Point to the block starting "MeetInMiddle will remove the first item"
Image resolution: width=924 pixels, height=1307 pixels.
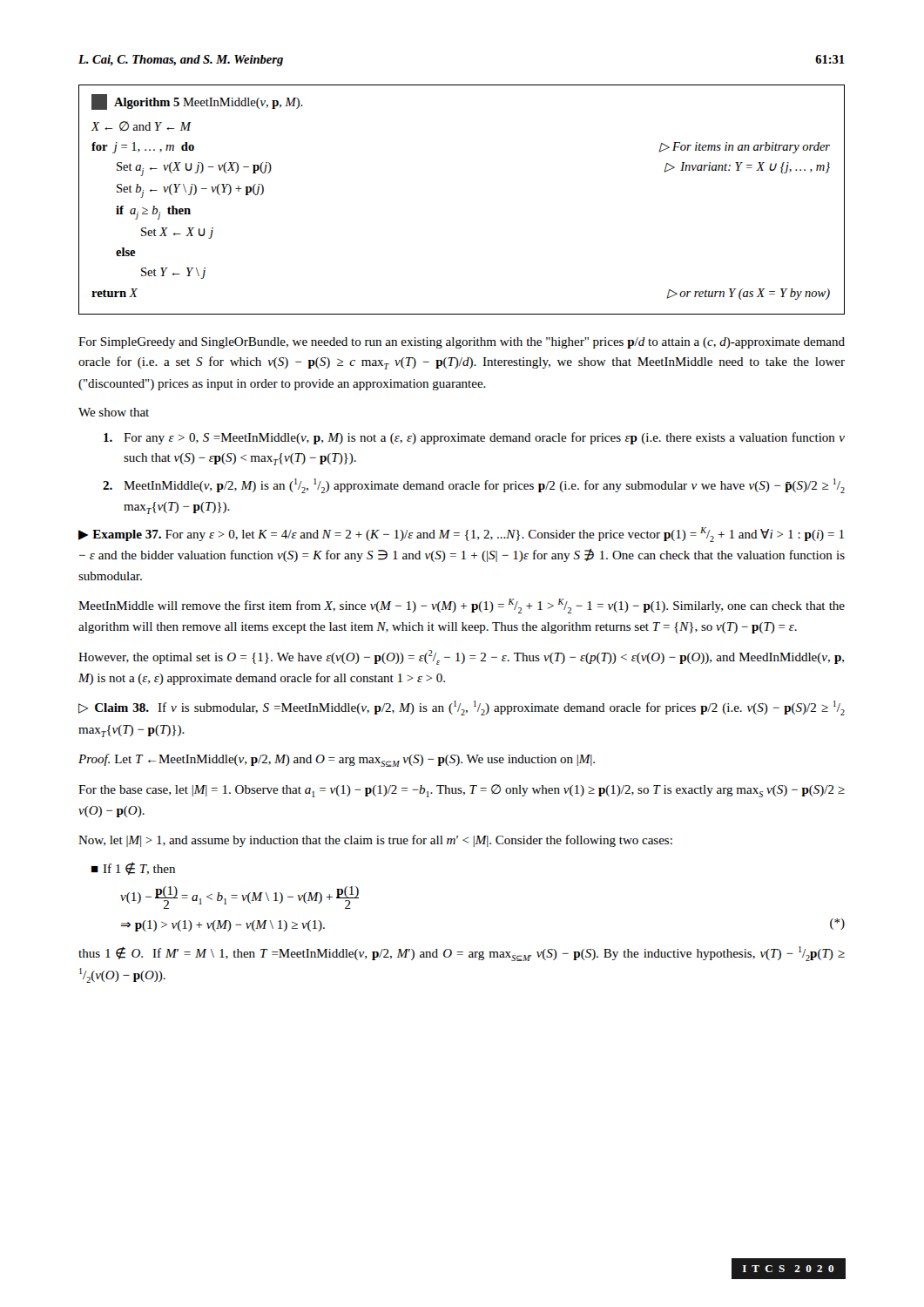coord(462,615)
